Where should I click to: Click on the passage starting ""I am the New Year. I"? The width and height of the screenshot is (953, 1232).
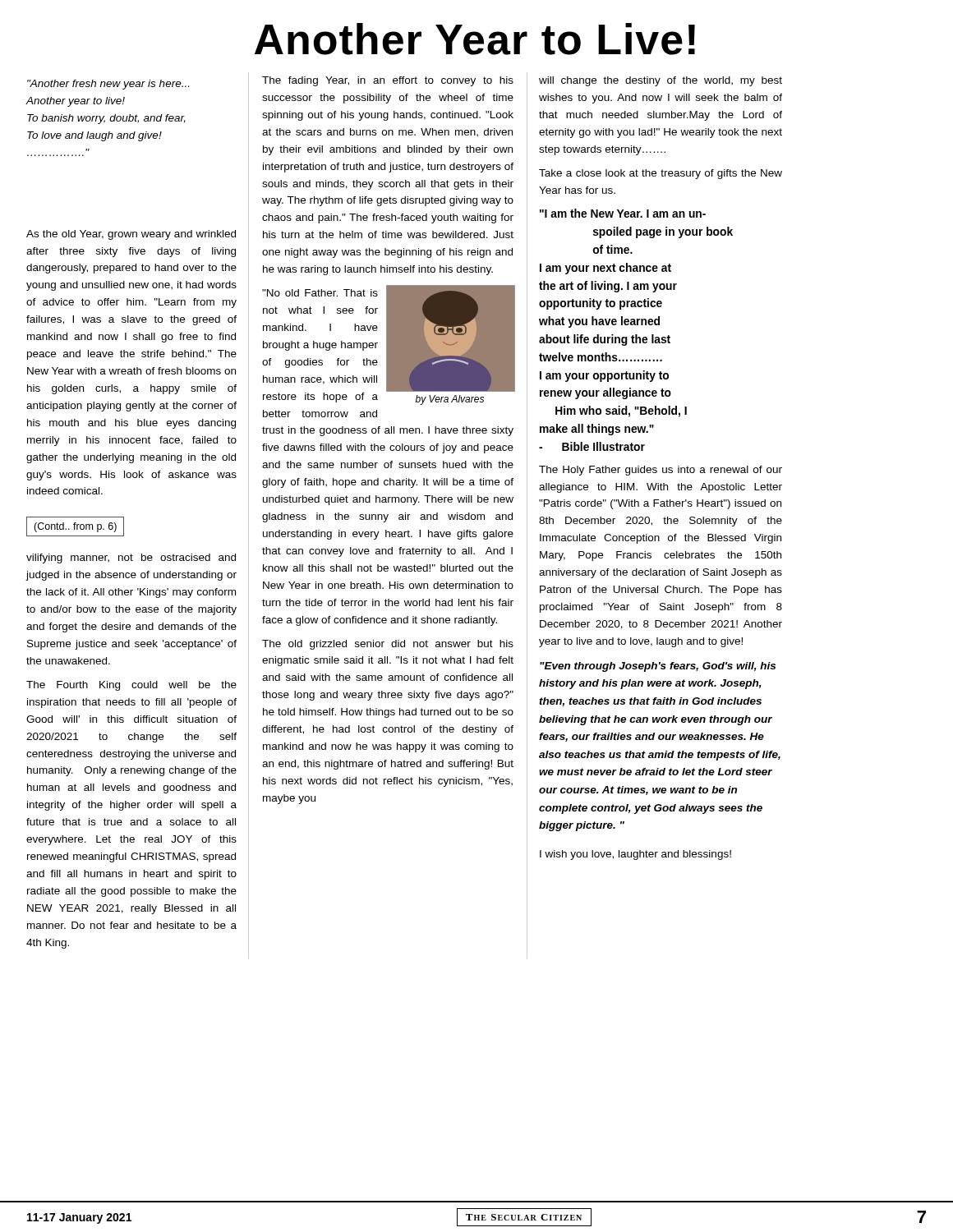point(636,331)
